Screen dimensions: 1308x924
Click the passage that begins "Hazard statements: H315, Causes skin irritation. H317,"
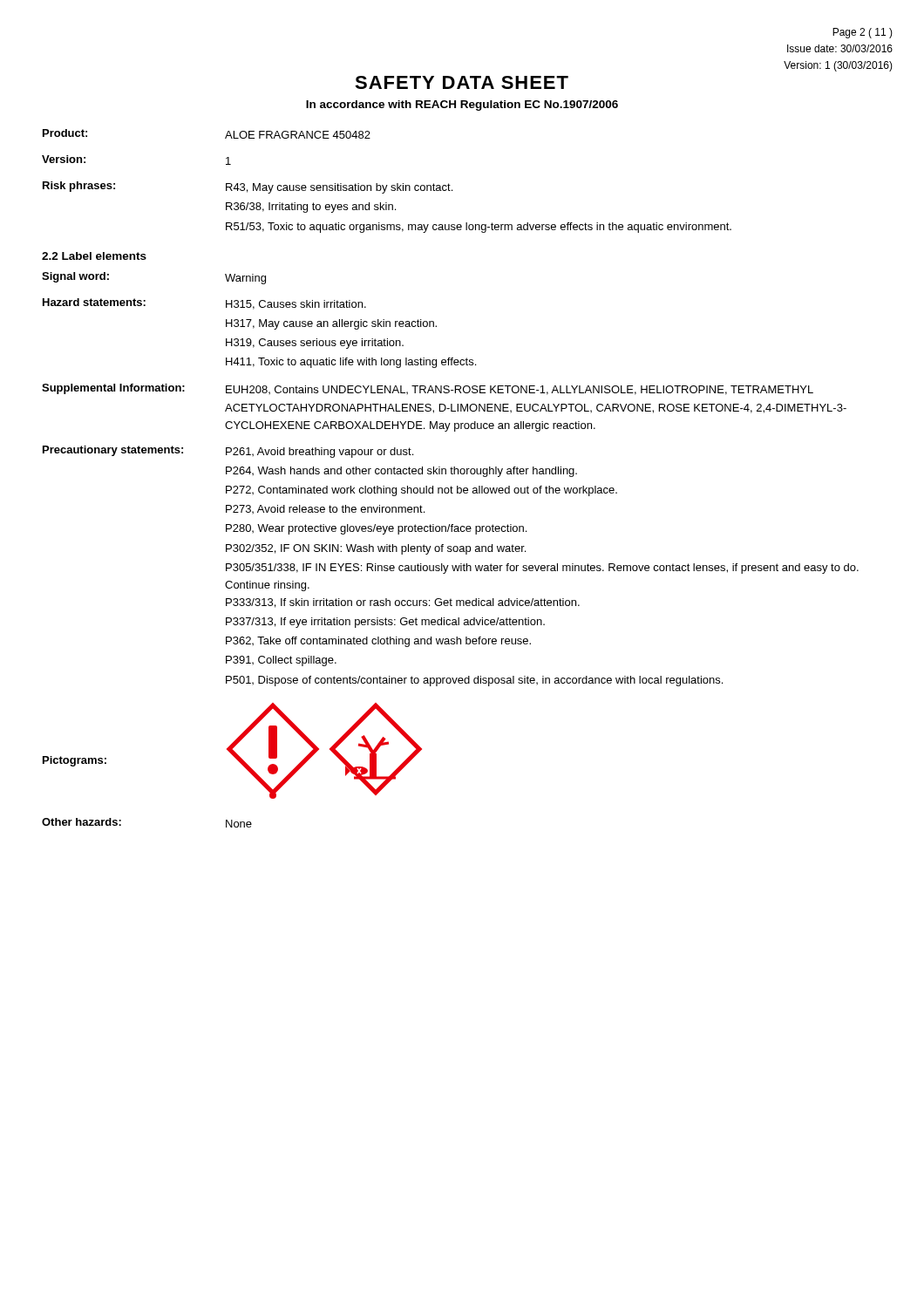[95, 303]
